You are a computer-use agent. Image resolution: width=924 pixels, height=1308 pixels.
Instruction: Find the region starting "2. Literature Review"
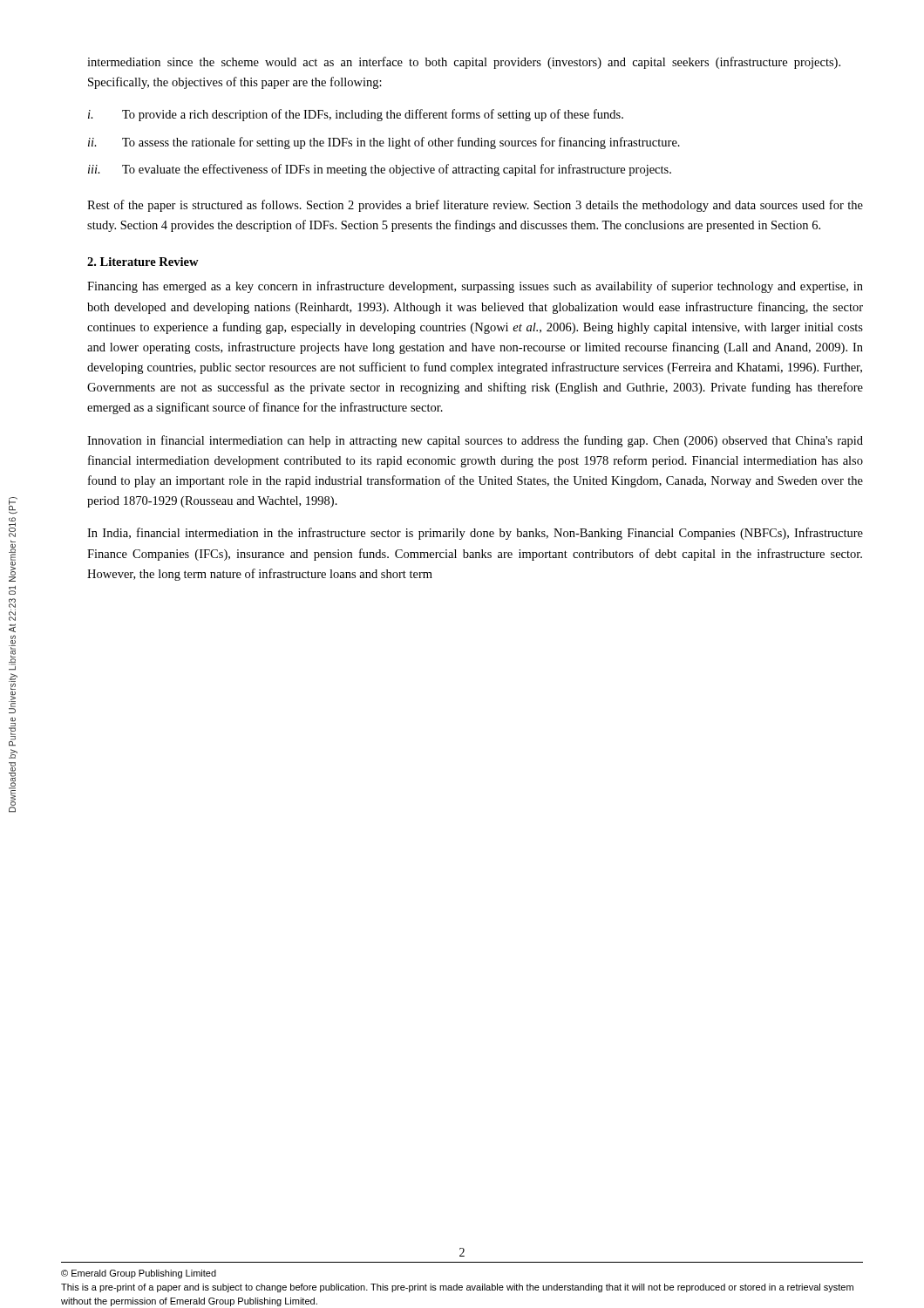point(143,262)
